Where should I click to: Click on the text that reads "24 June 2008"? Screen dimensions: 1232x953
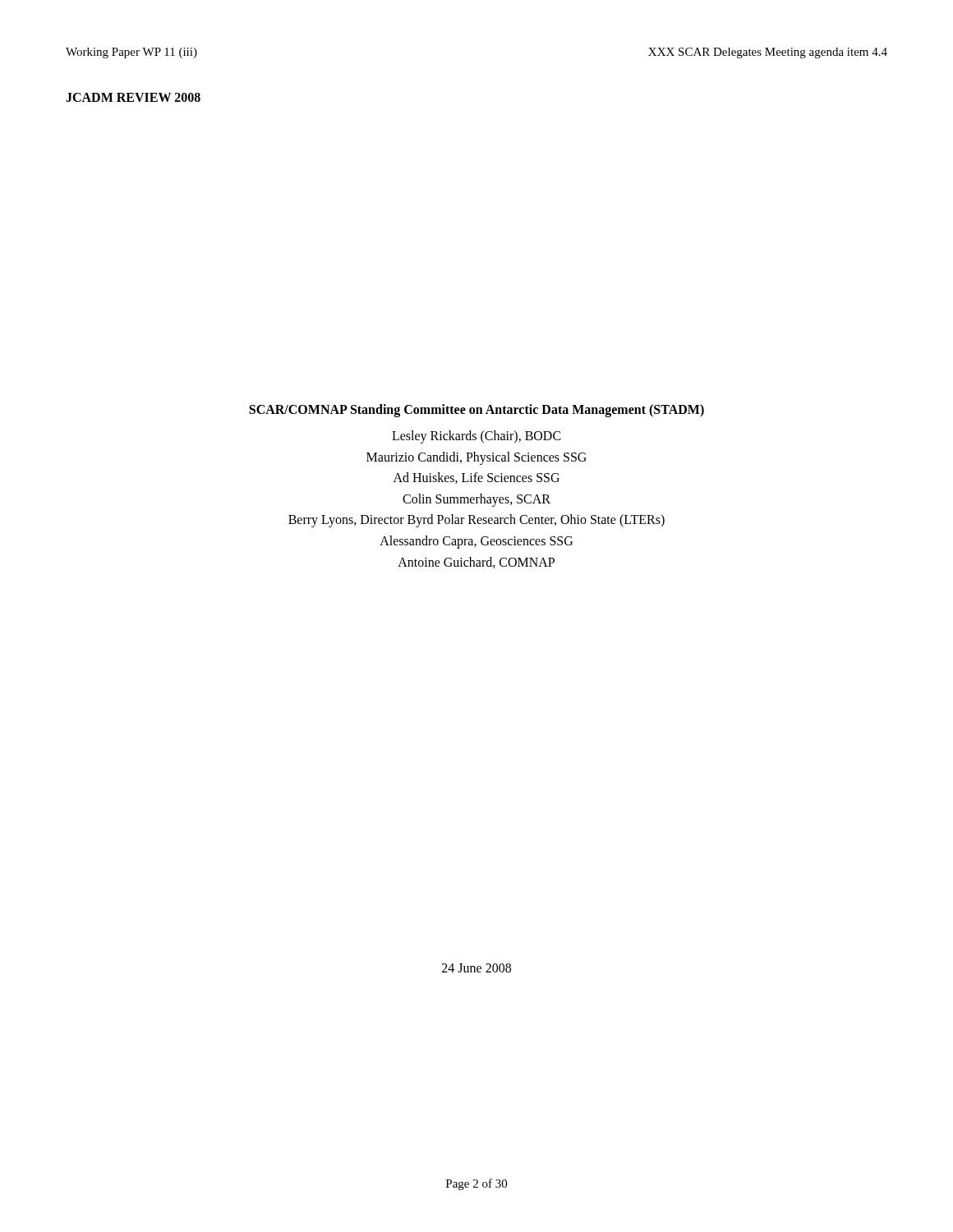(x=476, y=968)
